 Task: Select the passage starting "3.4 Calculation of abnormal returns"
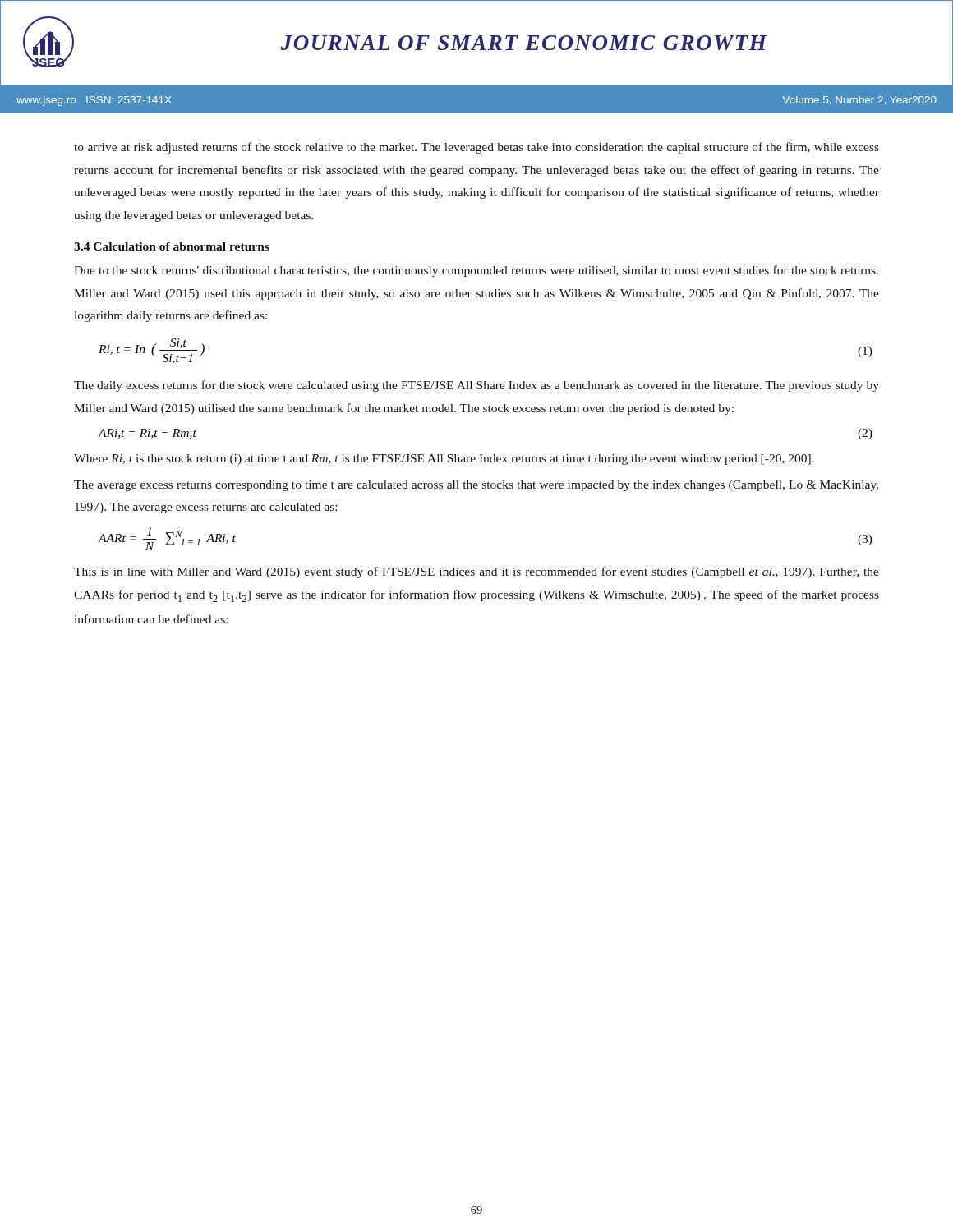click(x=172, y=246)
